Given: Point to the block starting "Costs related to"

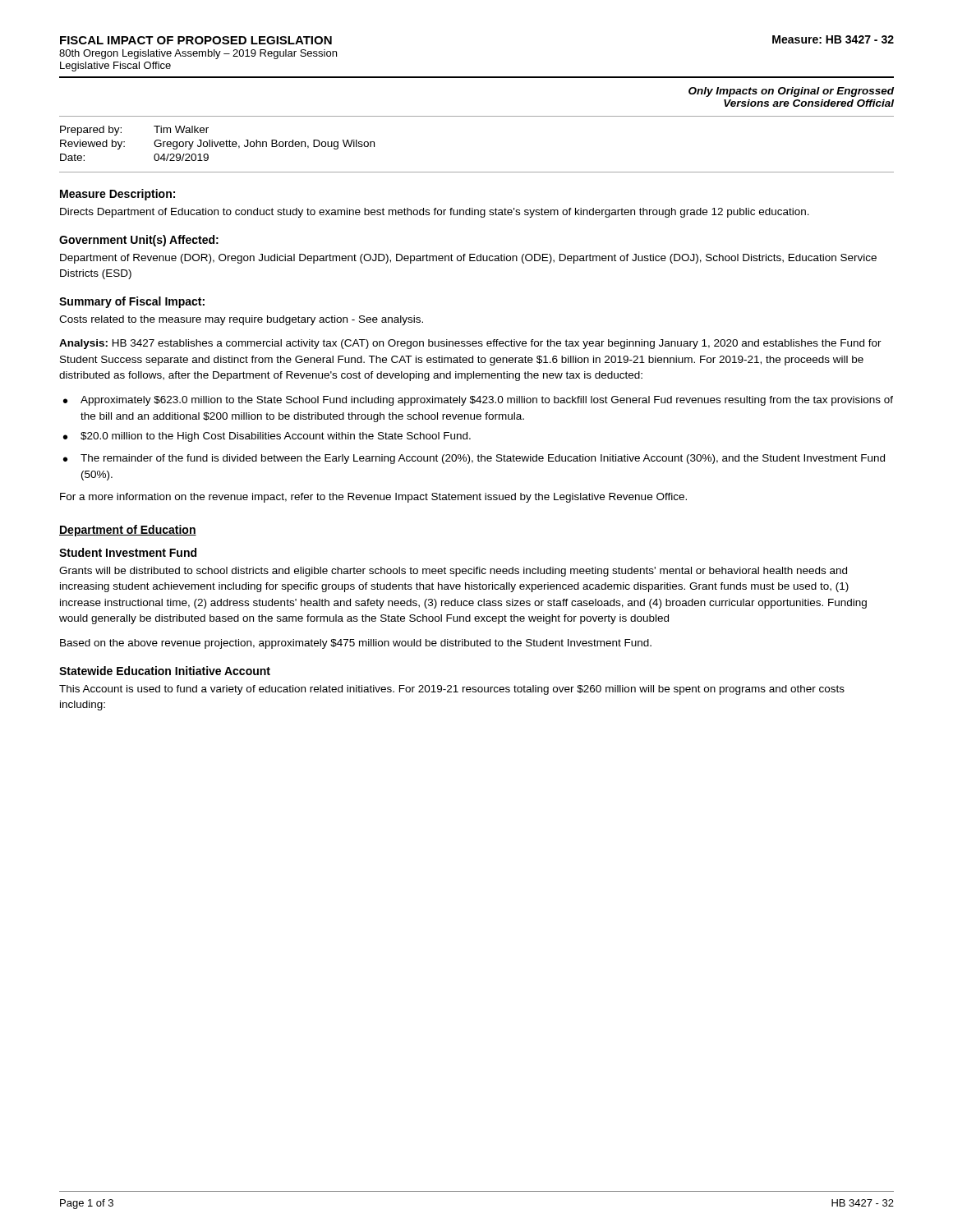Looking at the screenshot, I should pyautogui.click(x=242, y=319).
